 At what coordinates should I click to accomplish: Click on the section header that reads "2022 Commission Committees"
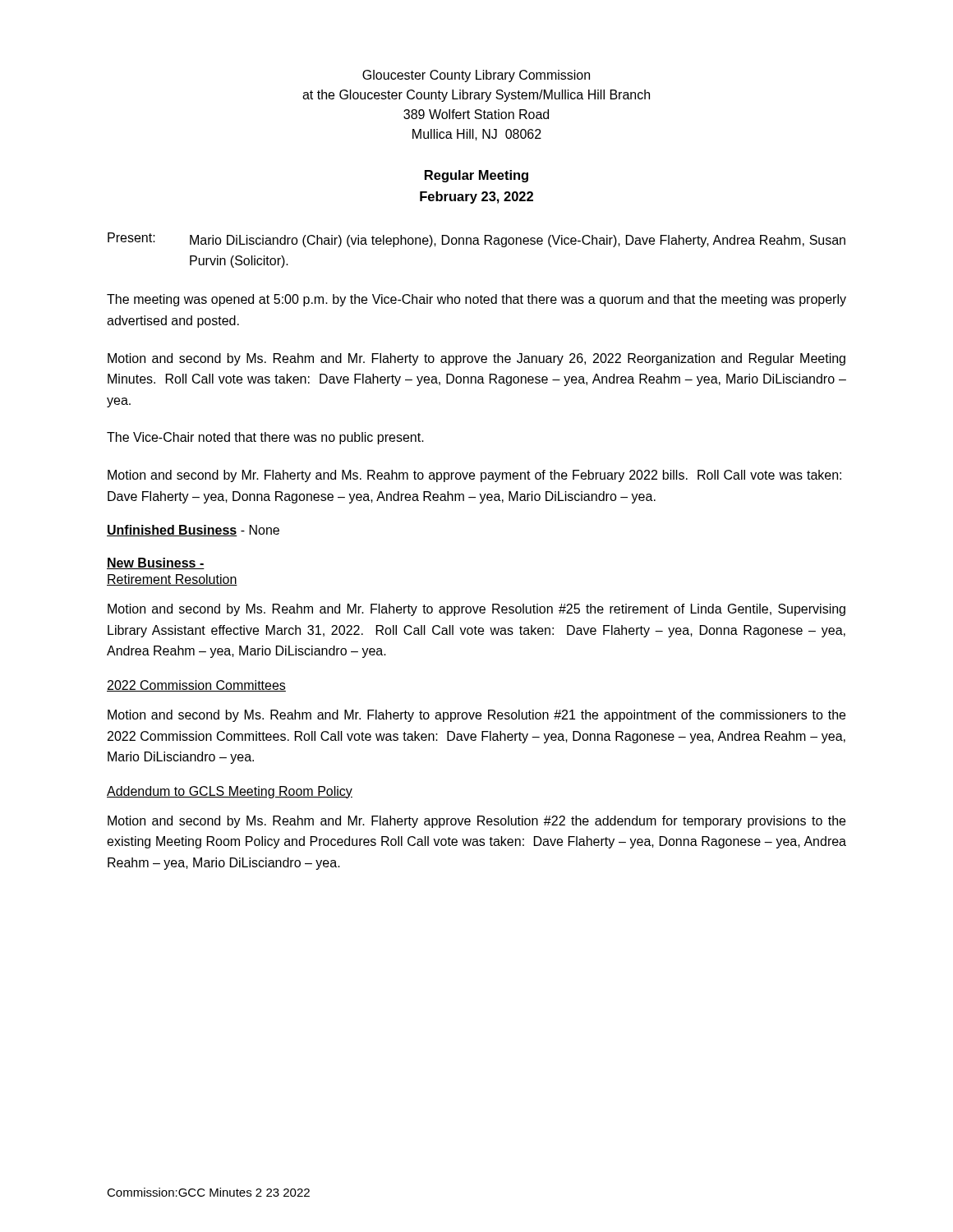tap(196, 686)
